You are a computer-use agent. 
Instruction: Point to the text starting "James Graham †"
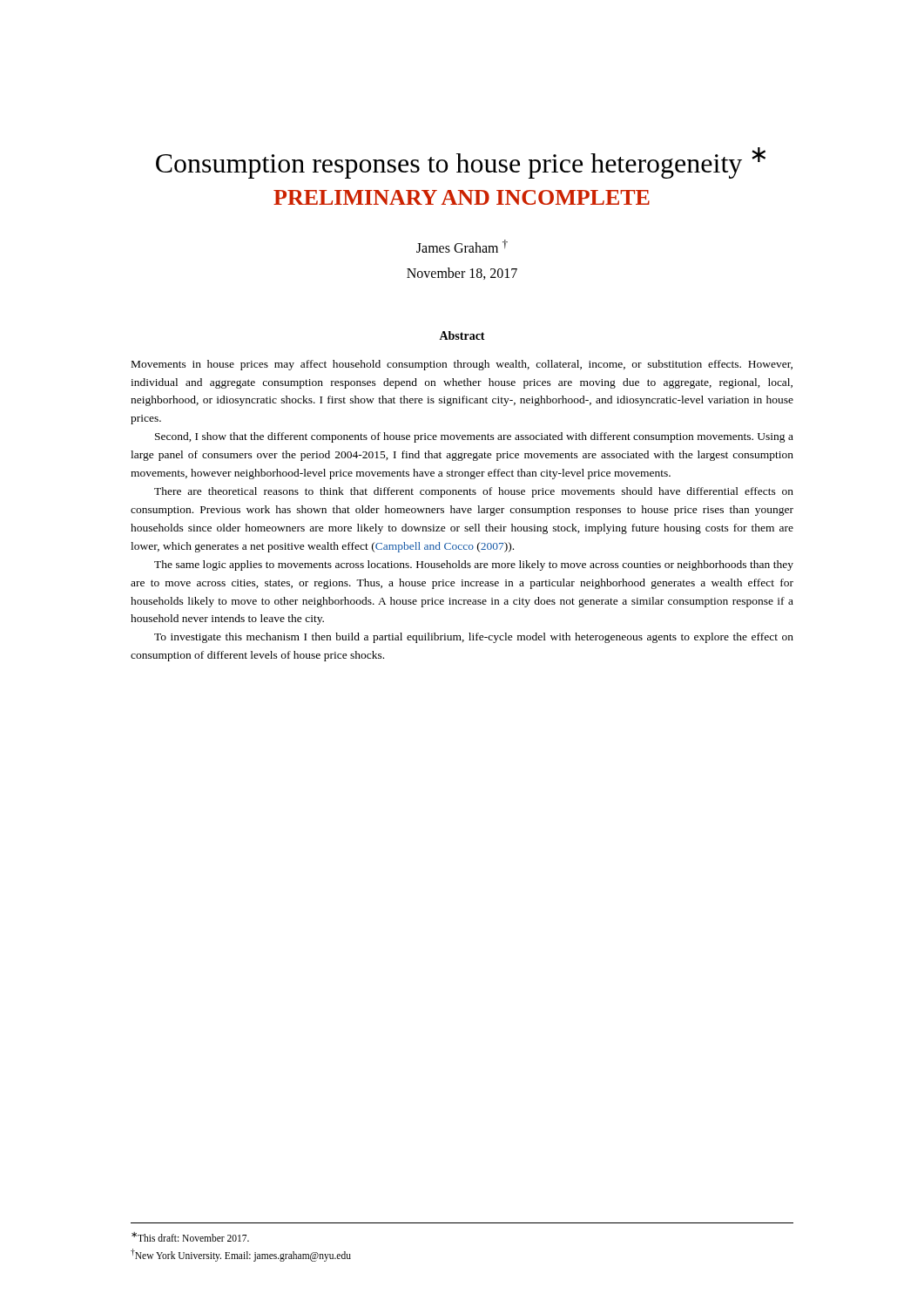pos(462,247)
